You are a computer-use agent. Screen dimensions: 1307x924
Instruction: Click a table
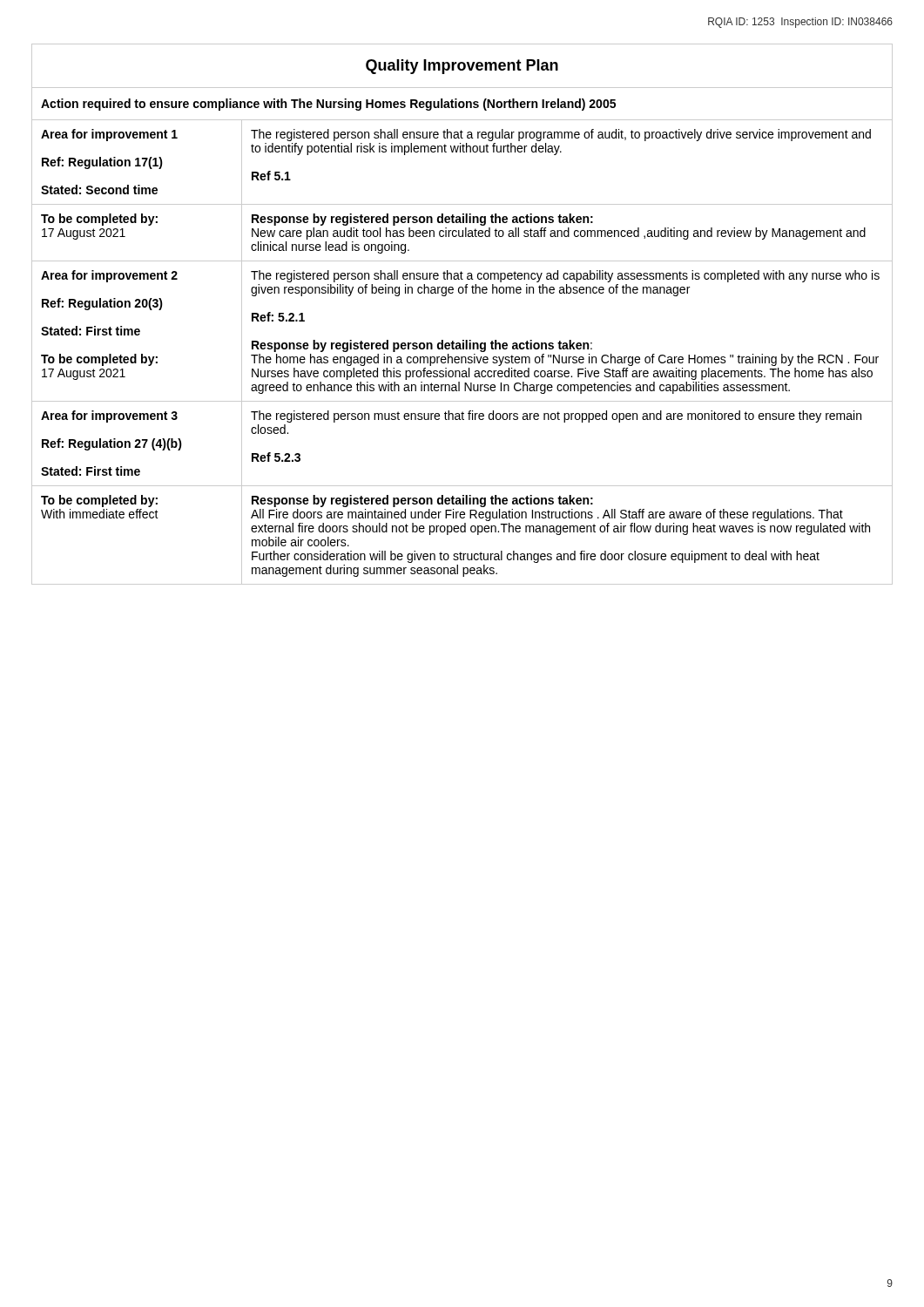point(462,336)
